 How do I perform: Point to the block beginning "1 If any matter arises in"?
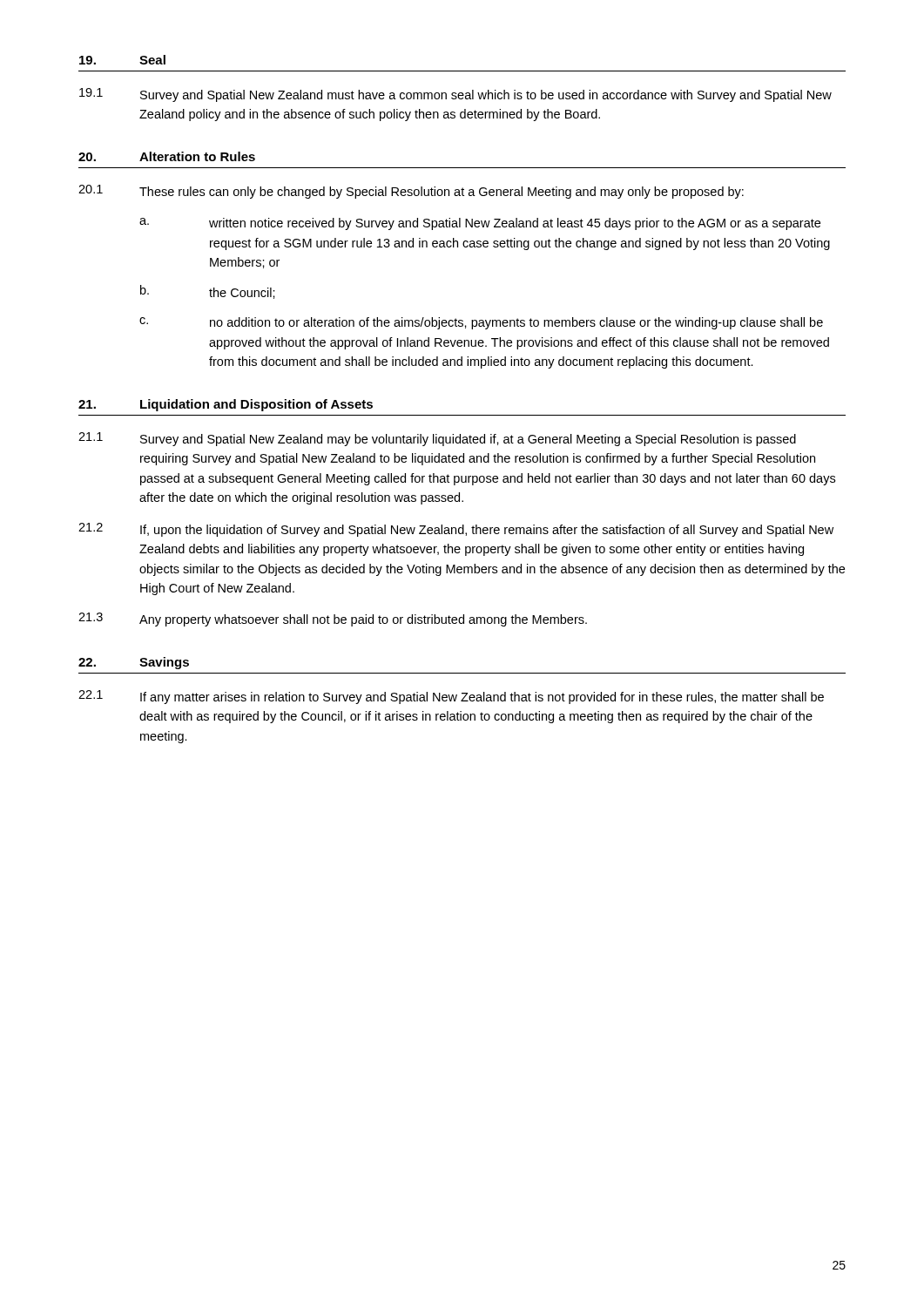tap(462, 717)
